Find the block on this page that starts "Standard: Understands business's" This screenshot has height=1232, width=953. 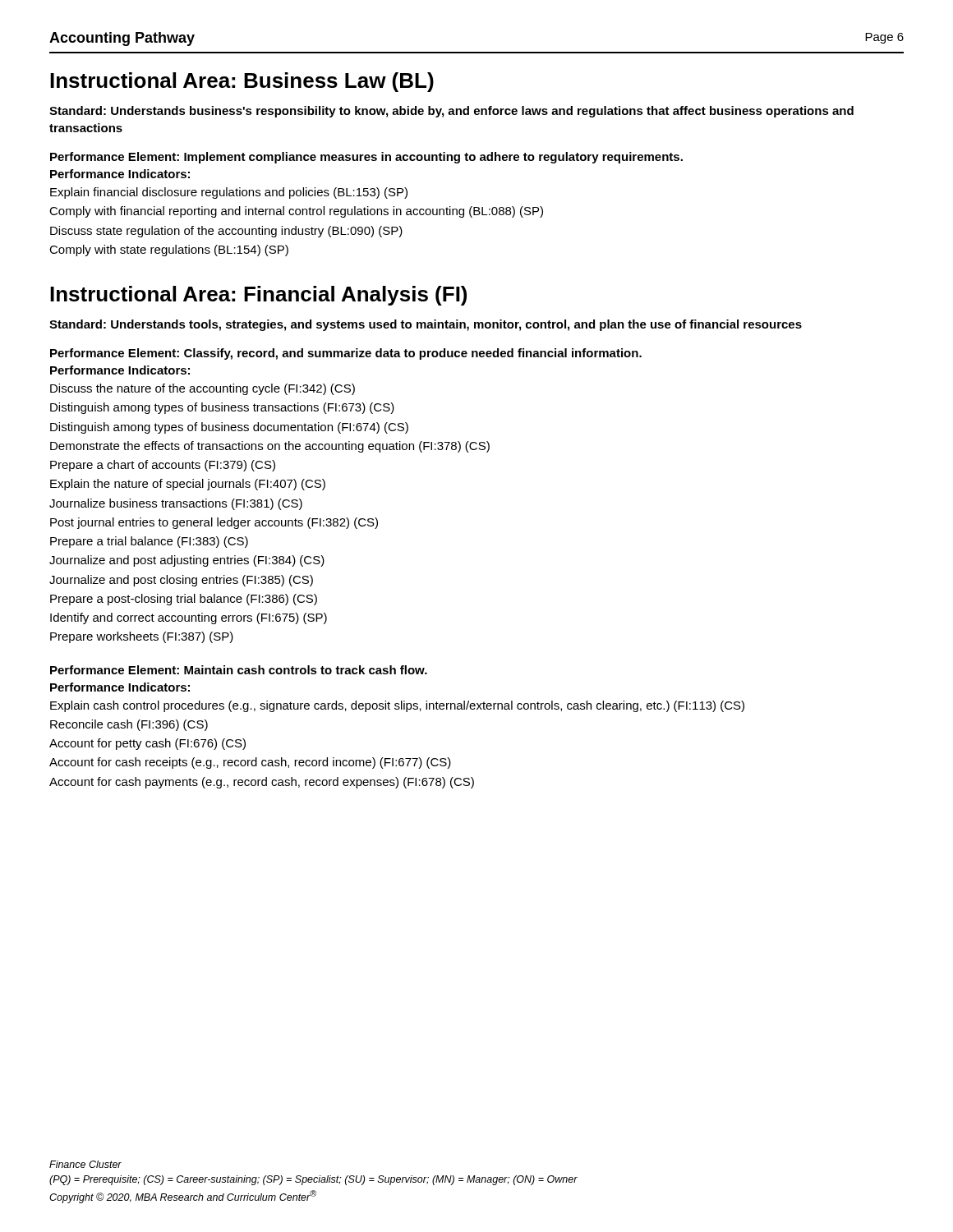tap(452, 119)
